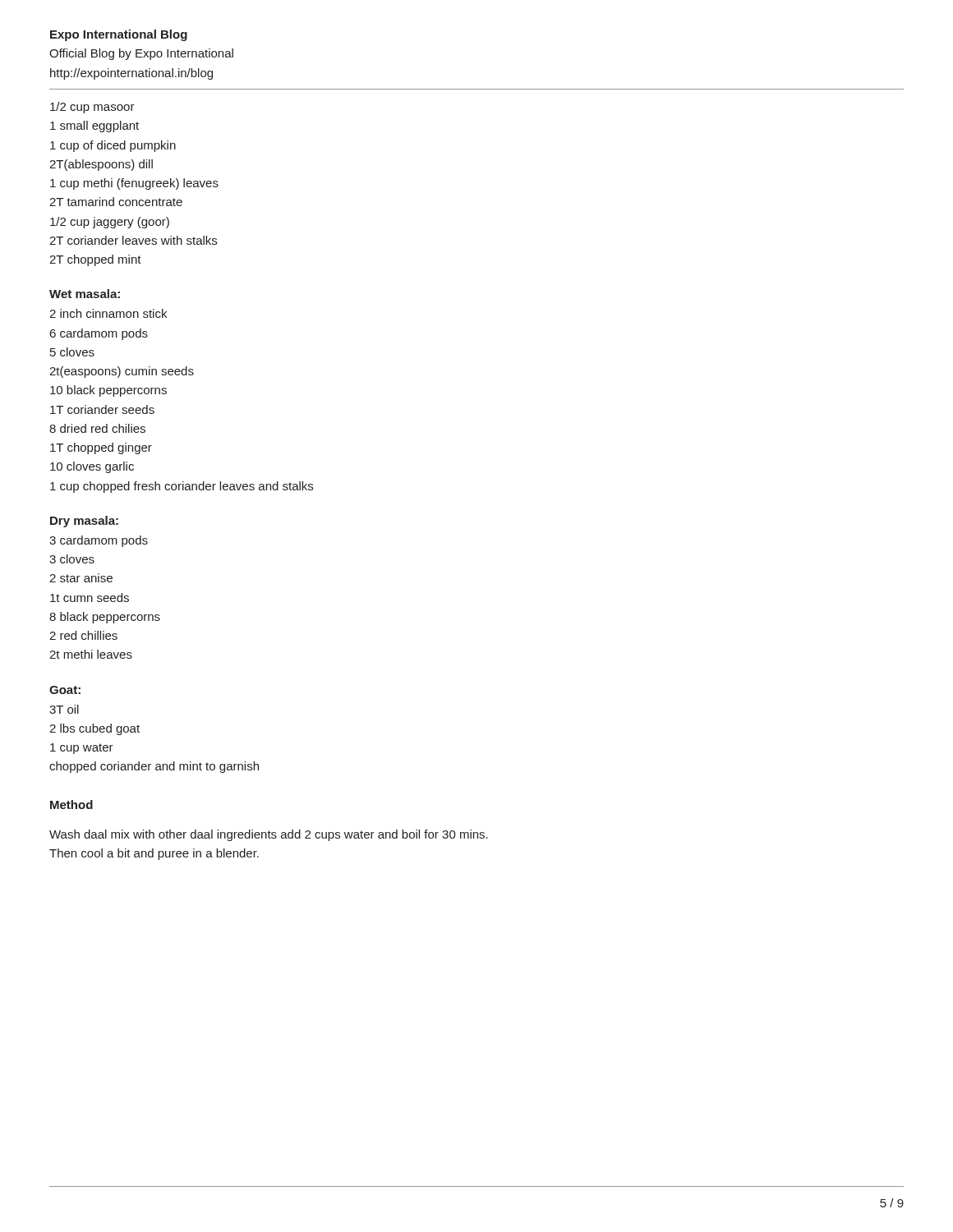Find the list item that says "2T coriander leaves with stalks"

[x=133, y=240]
